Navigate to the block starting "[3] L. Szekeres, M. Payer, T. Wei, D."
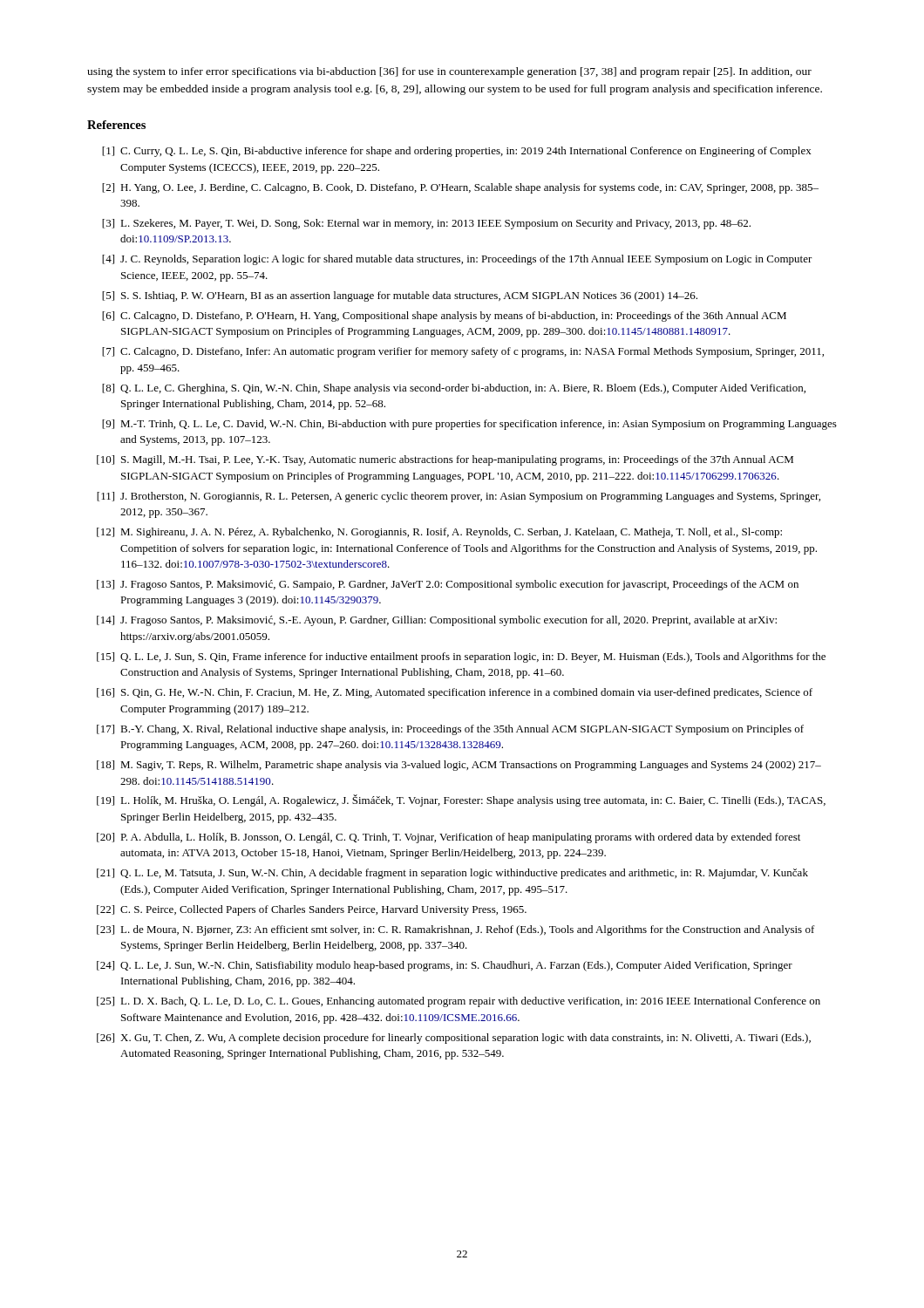This screenshot has height=1308, width=924. pos(462,231)
